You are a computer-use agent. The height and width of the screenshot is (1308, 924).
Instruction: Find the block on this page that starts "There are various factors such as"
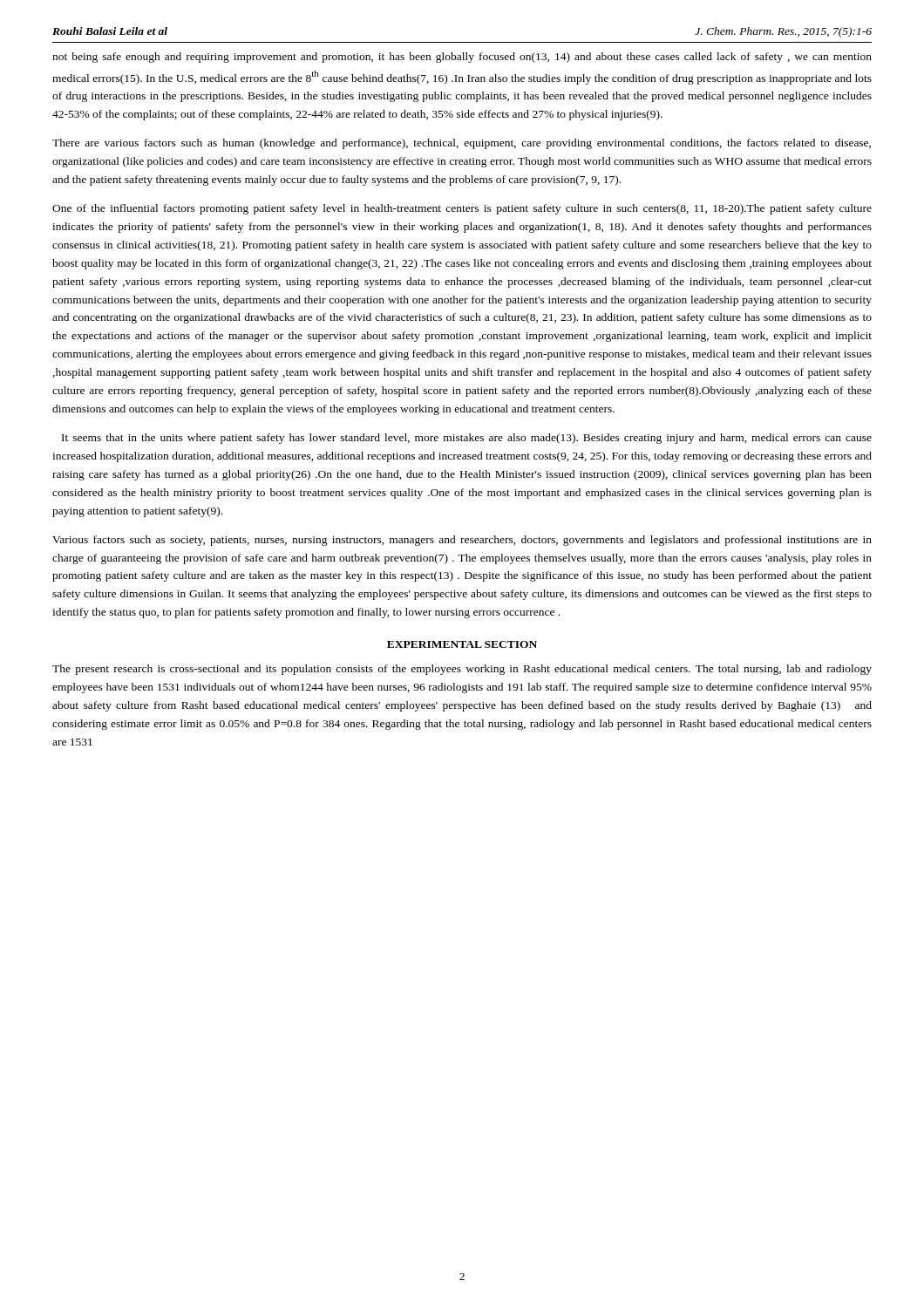pyautogui.click(x=462, y=161)
